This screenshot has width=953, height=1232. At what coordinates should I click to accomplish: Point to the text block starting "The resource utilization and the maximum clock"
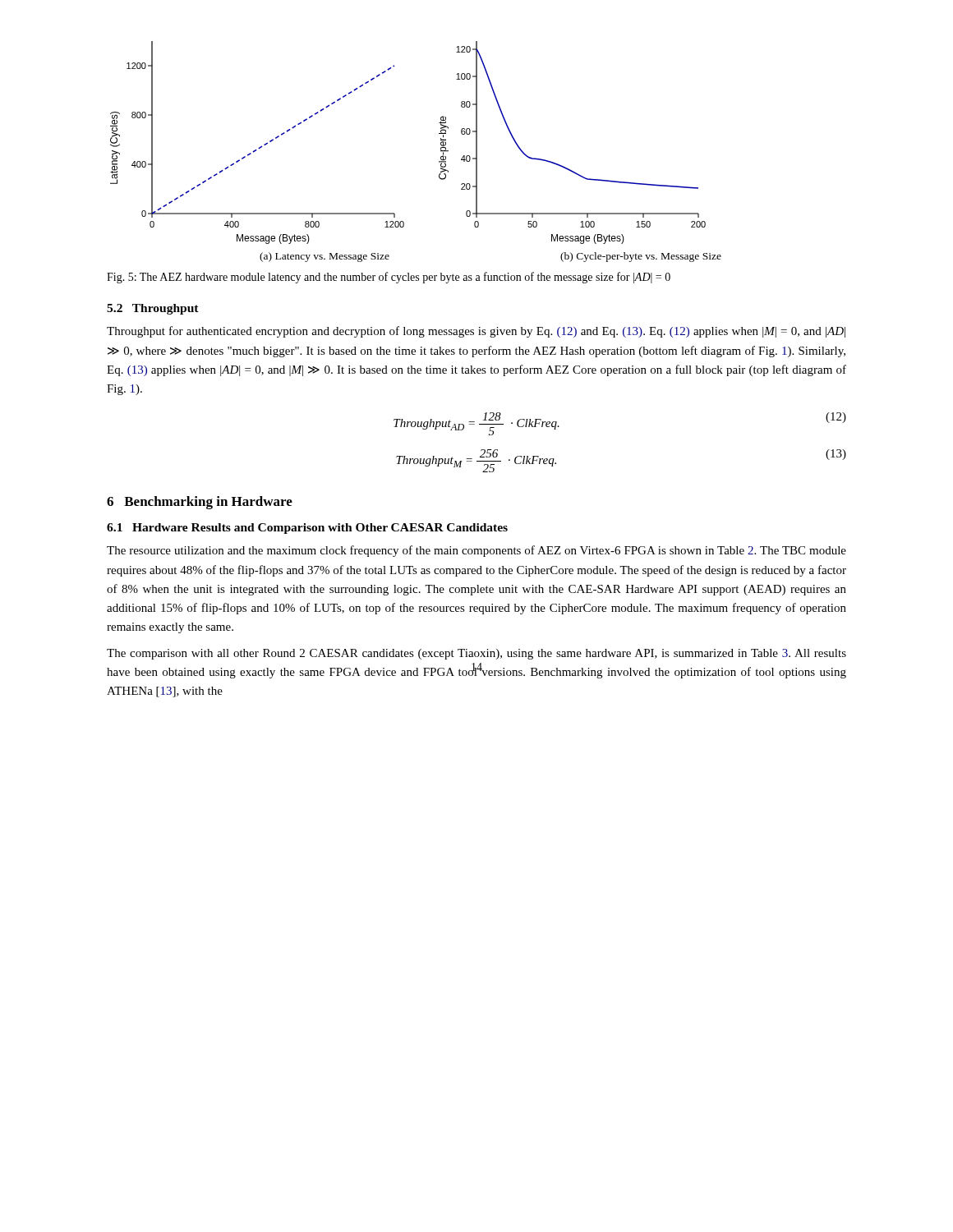coord(476,589)
